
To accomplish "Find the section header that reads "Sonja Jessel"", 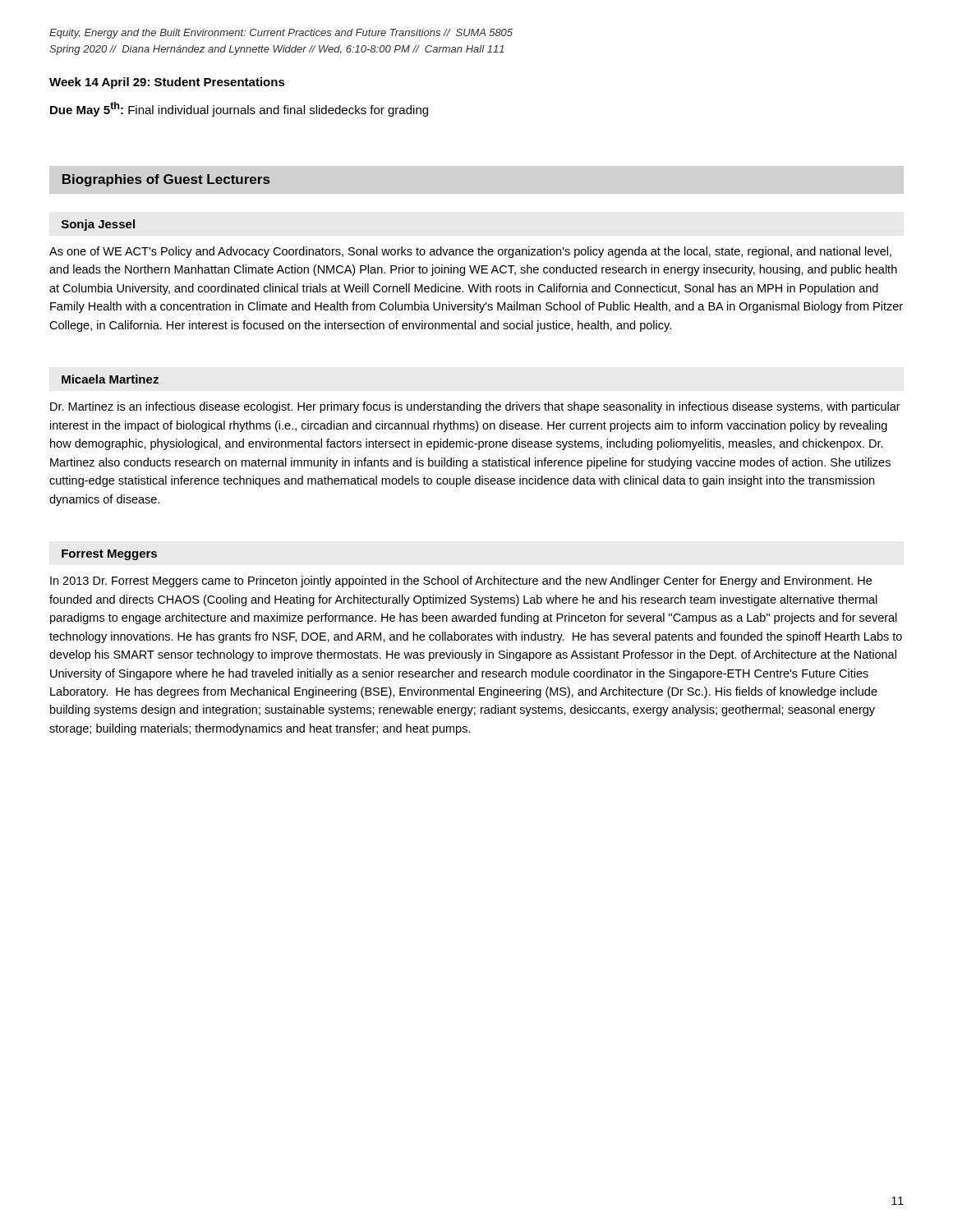I will coord(97,224).
